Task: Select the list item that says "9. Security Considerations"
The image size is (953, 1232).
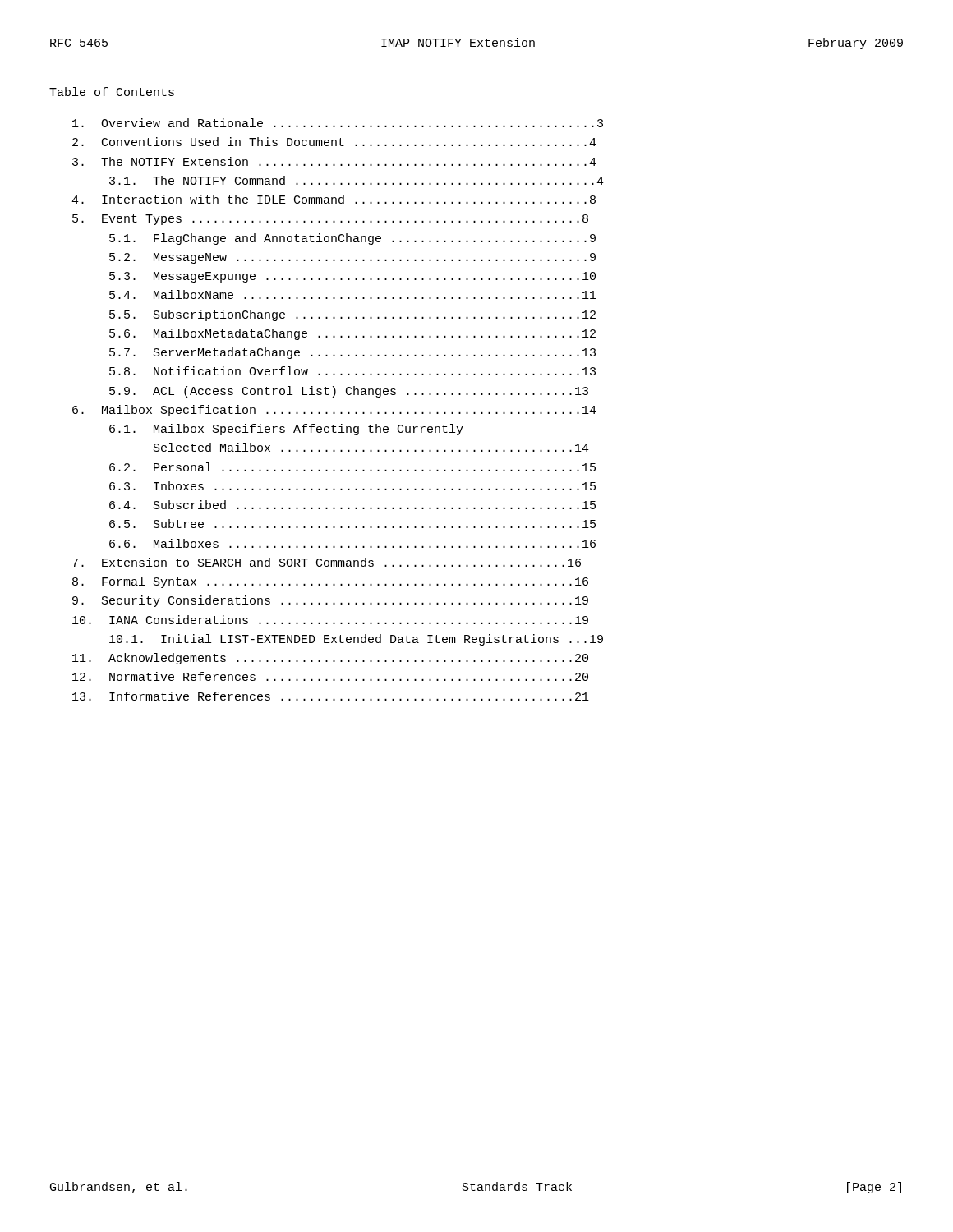Action: (319, 602)
